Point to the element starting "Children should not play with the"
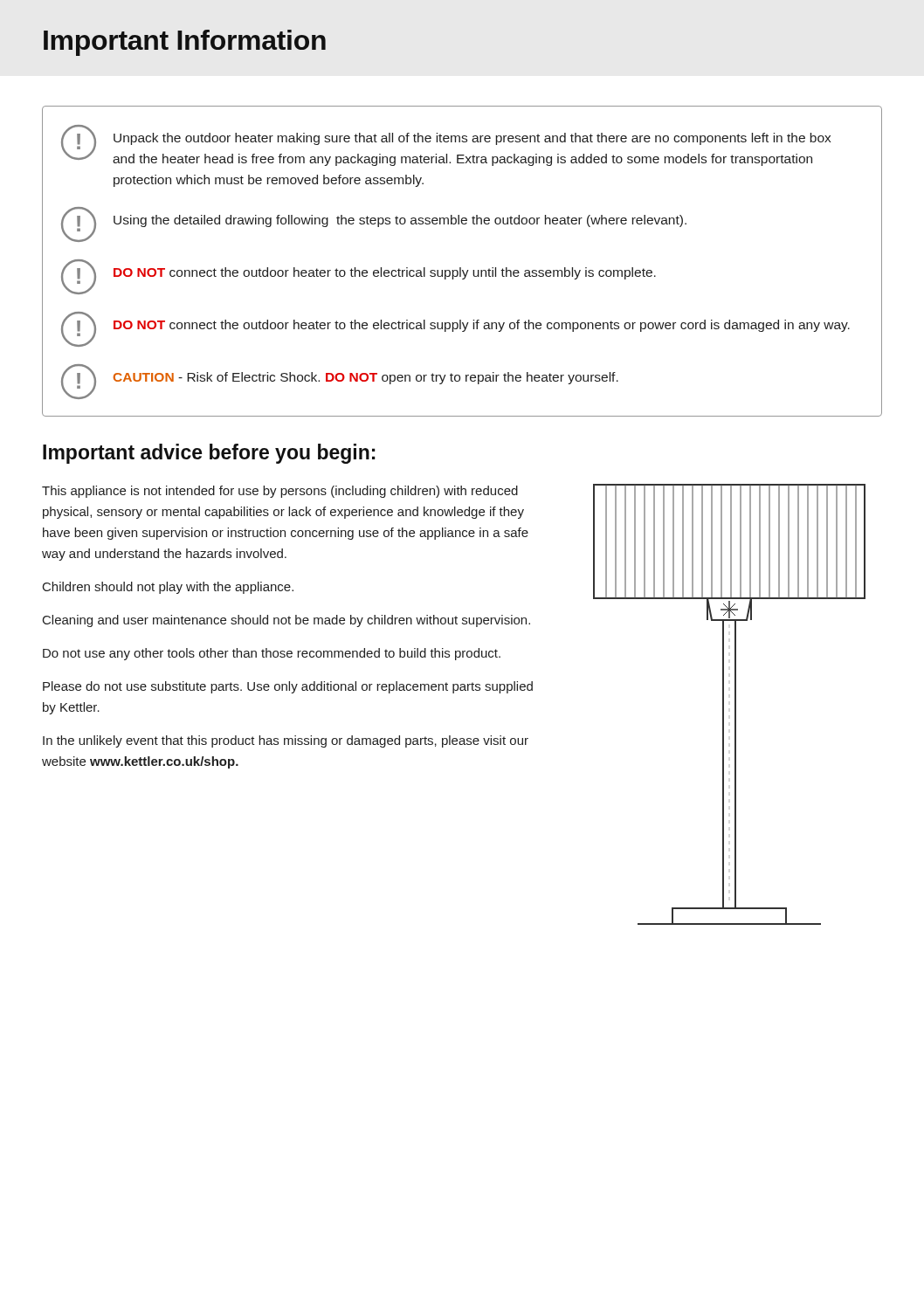 (168, 586)
